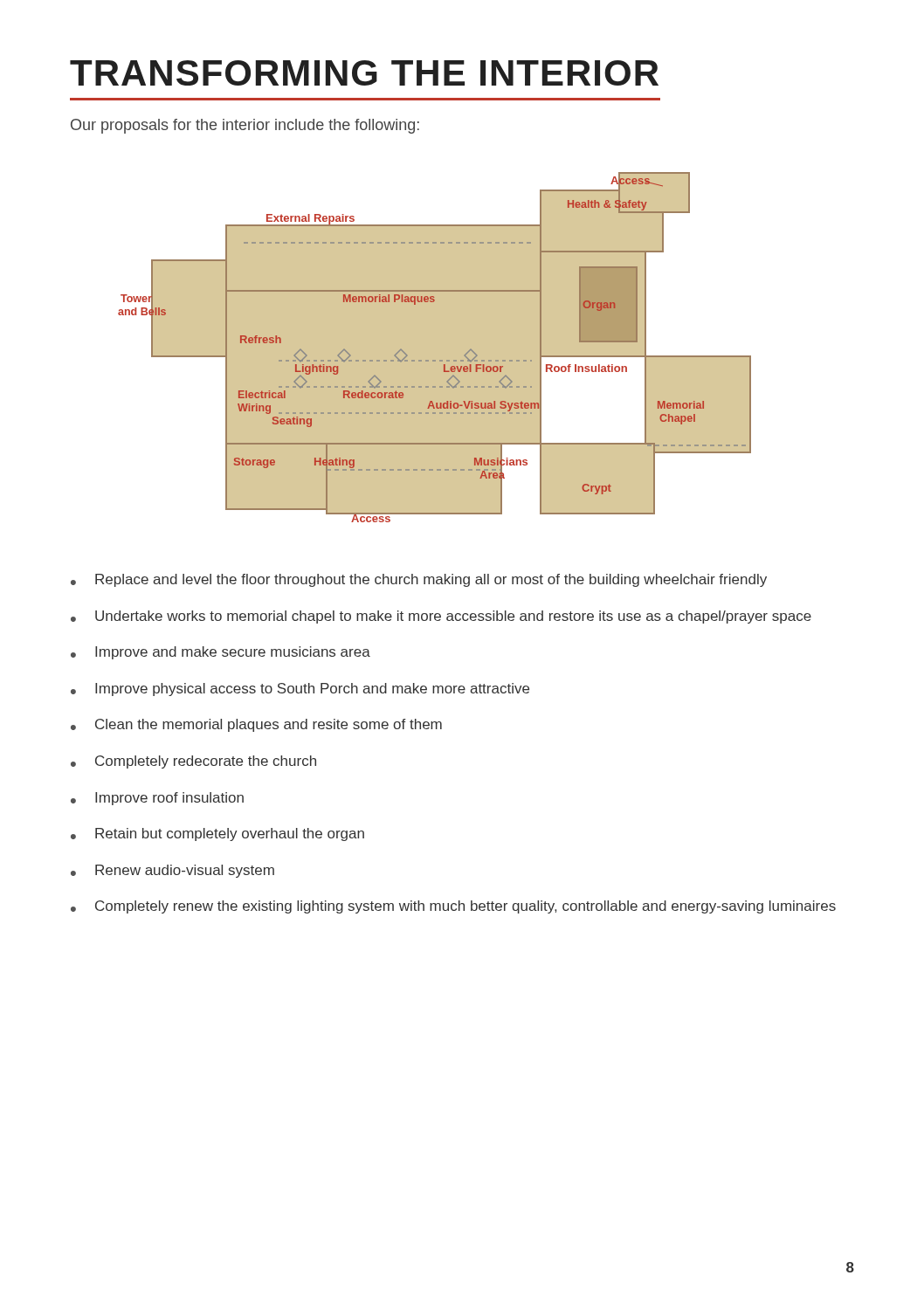Navigate to the region starting "• Improve and make secure musicians"
Image resolution: width=924 pixels, height=1310 pixels.
coord(221,653)
